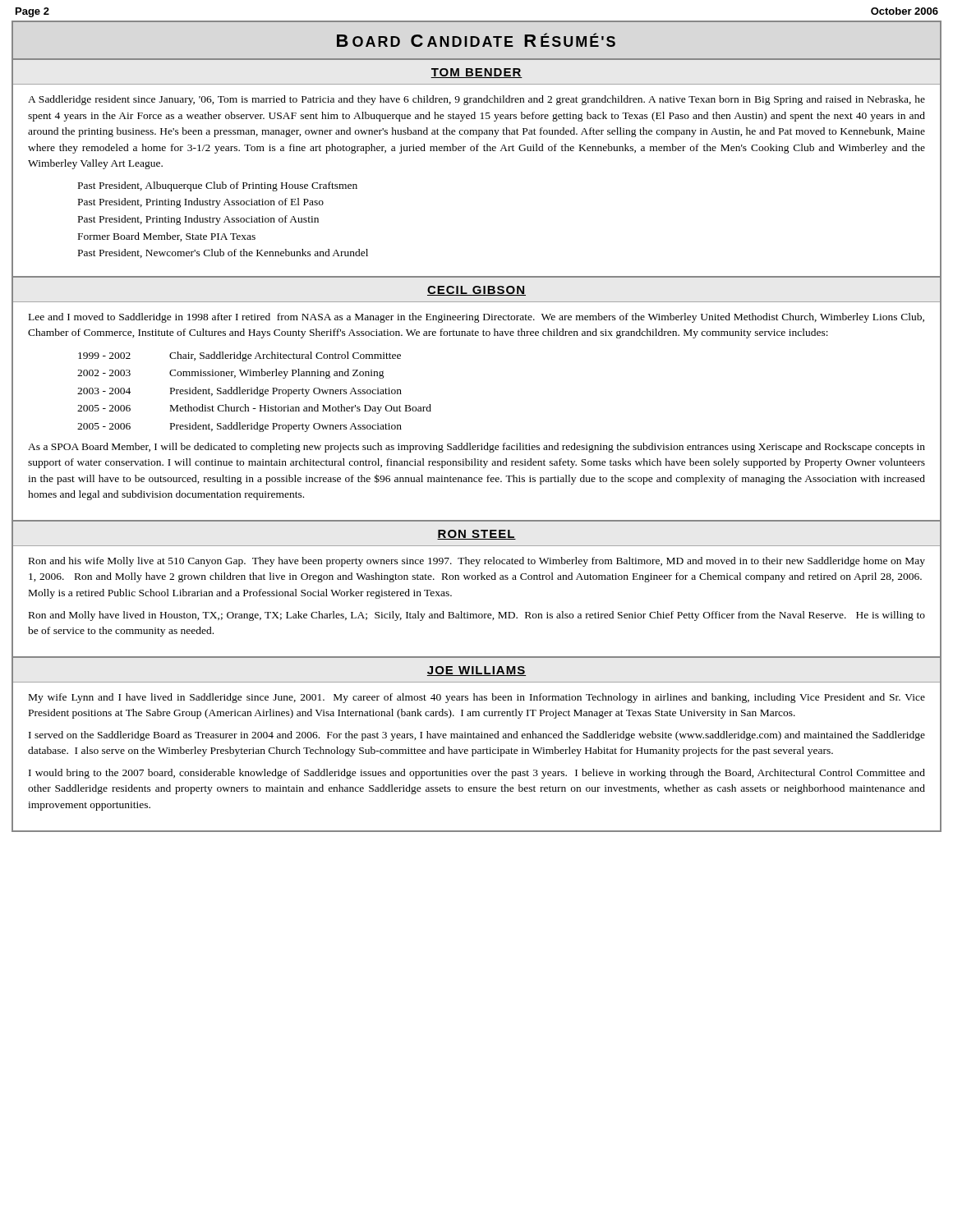Locate the text "1999 - 2002"

coord(104,355)
